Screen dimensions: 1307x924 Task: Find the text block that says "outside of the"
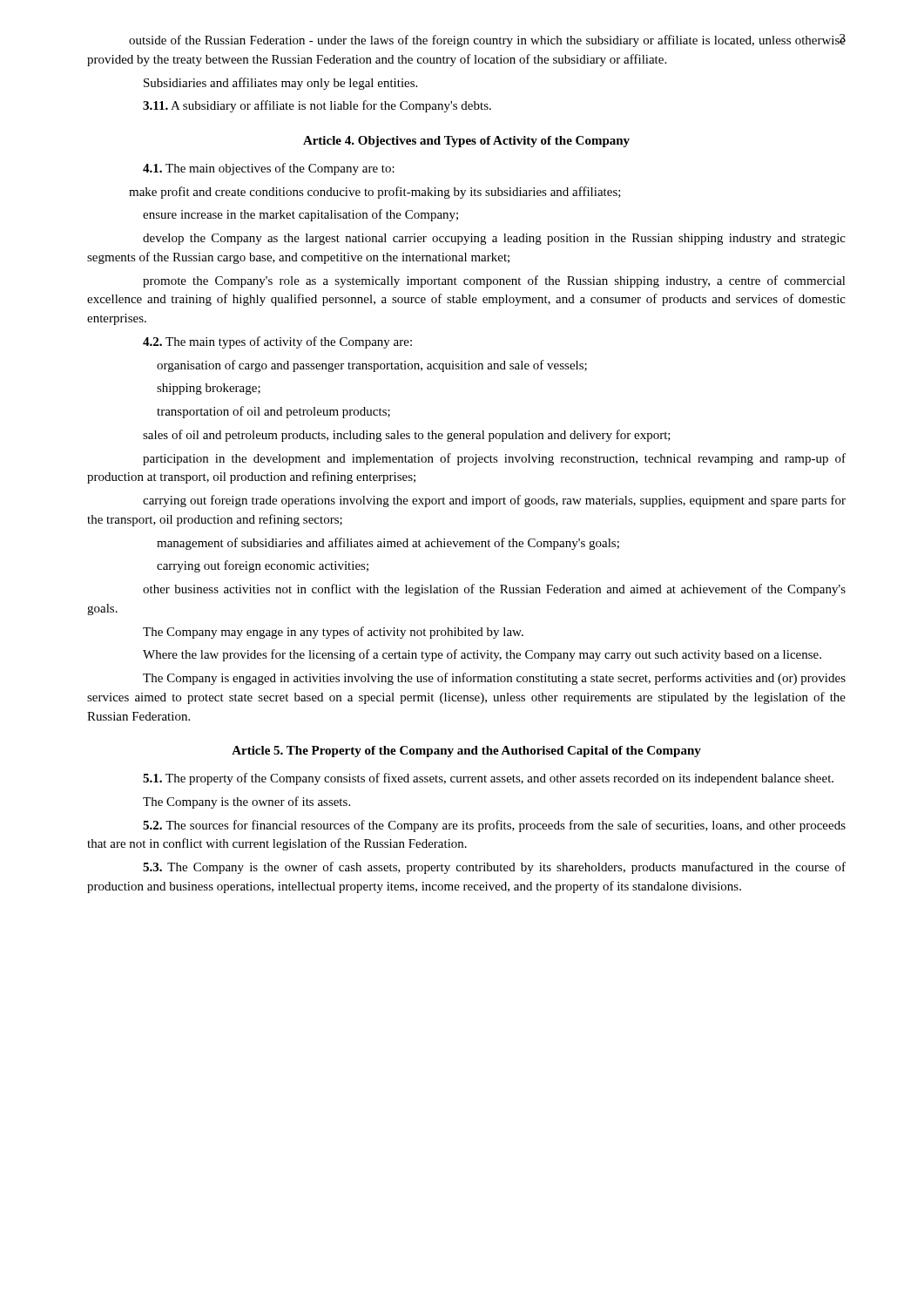pyautogui.click(x=466, y=50)
